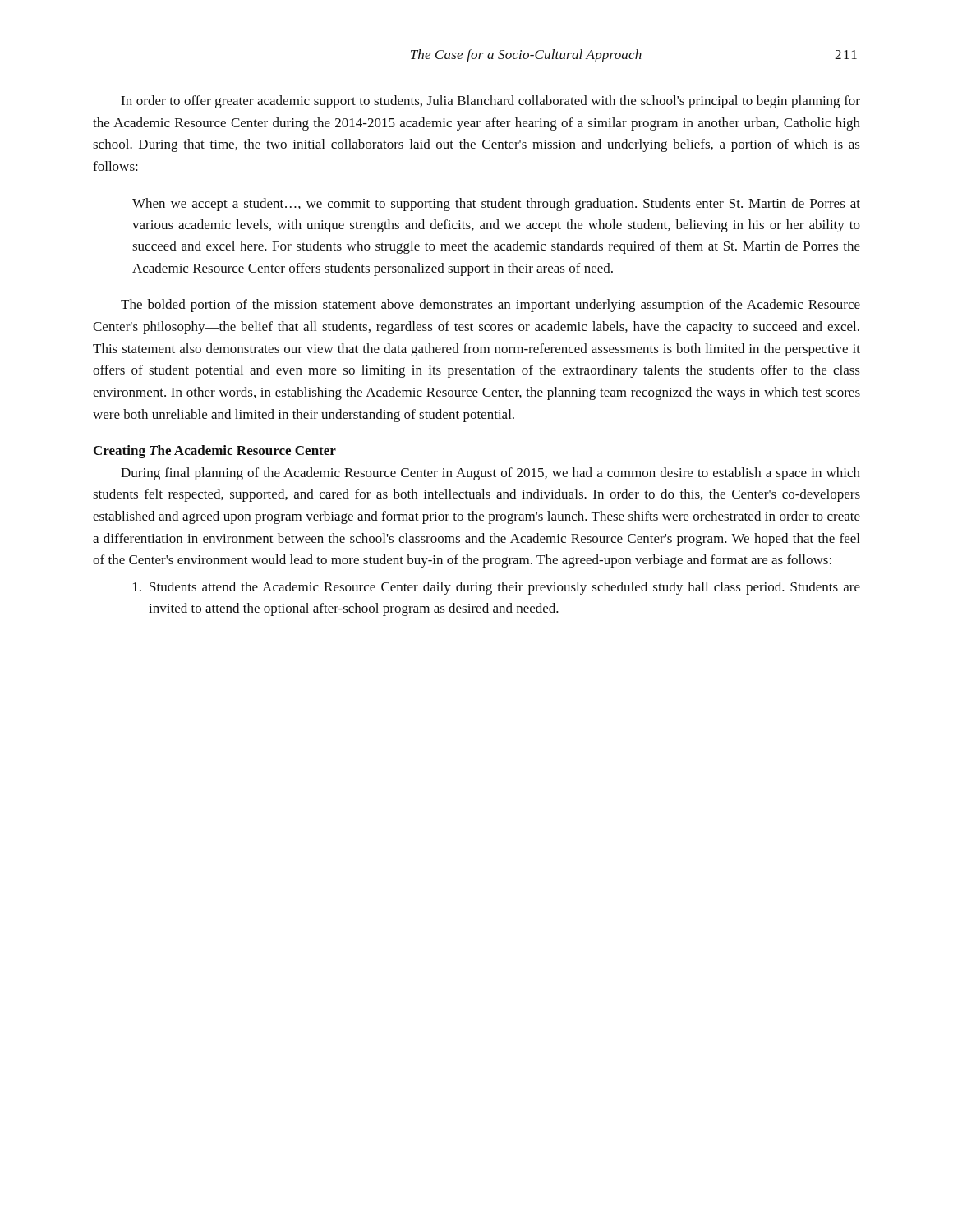Locate the text block that reads "When we accept"
Image resolution: width=953 pixels, height=1232 pixels.
(x=496, y=236)
